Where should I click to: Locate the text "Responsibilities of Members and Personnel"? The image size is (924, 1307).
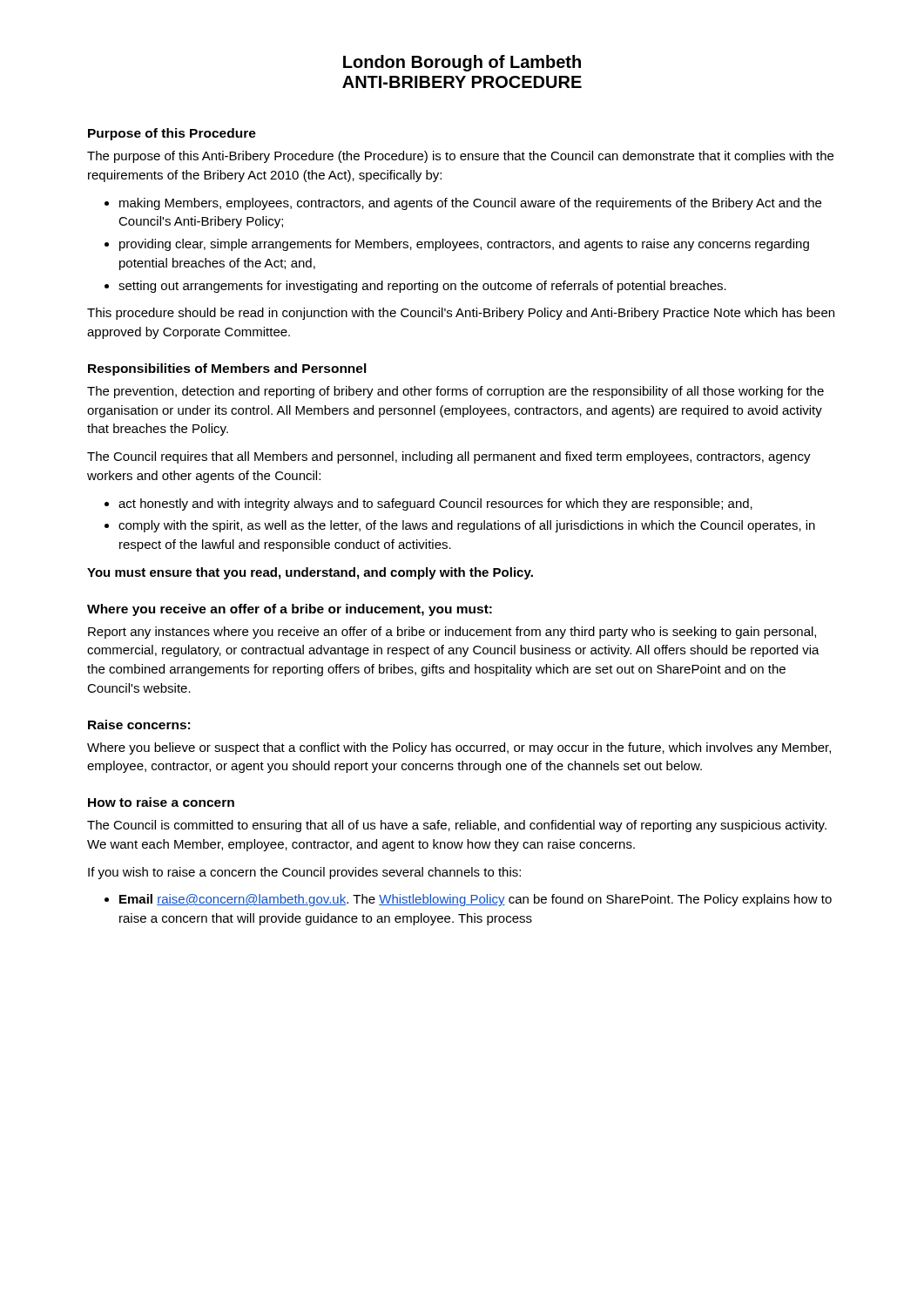(227, 369)
